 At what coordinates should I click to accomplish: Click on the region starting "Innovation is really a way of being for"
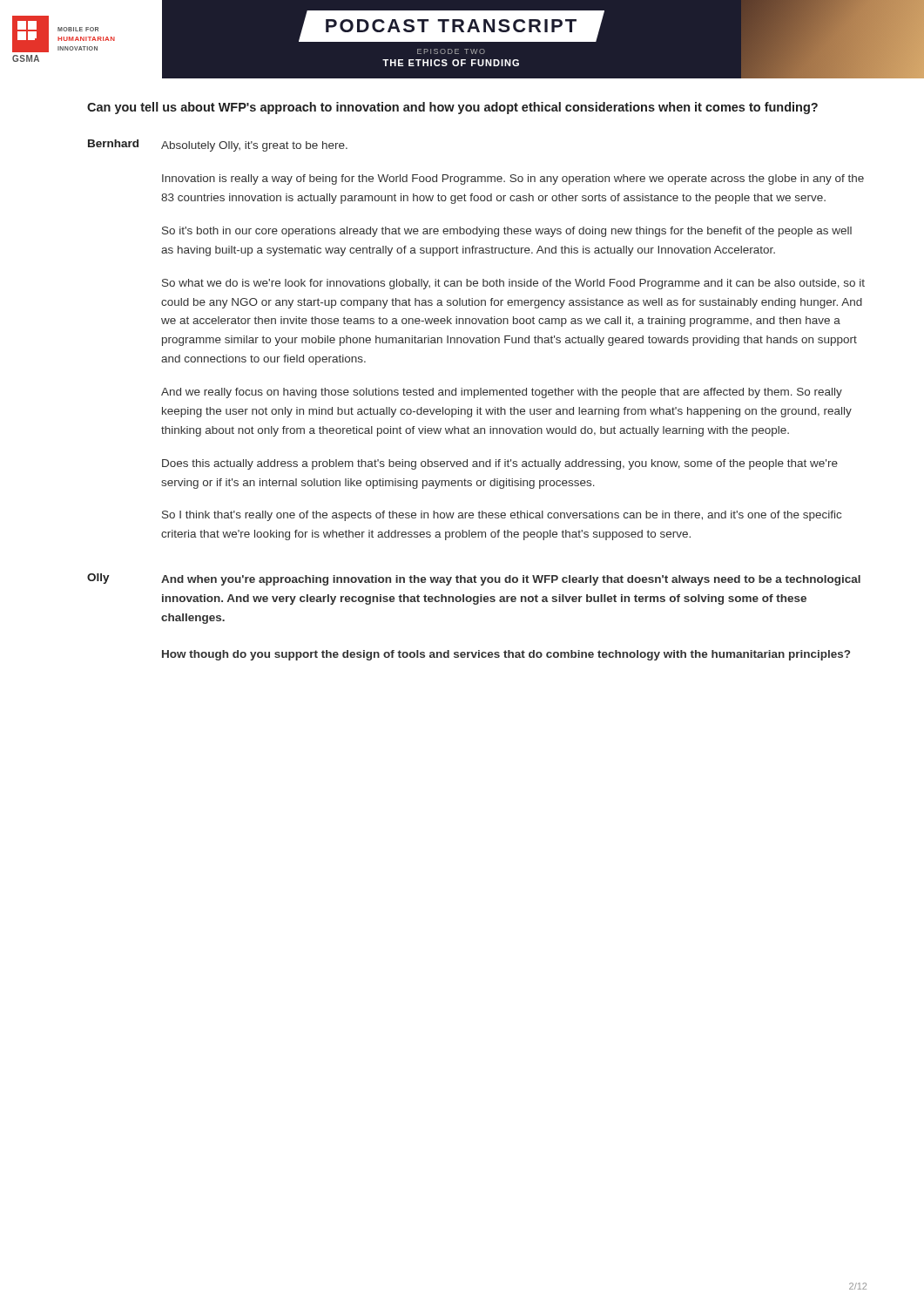(x=513, y=188)
